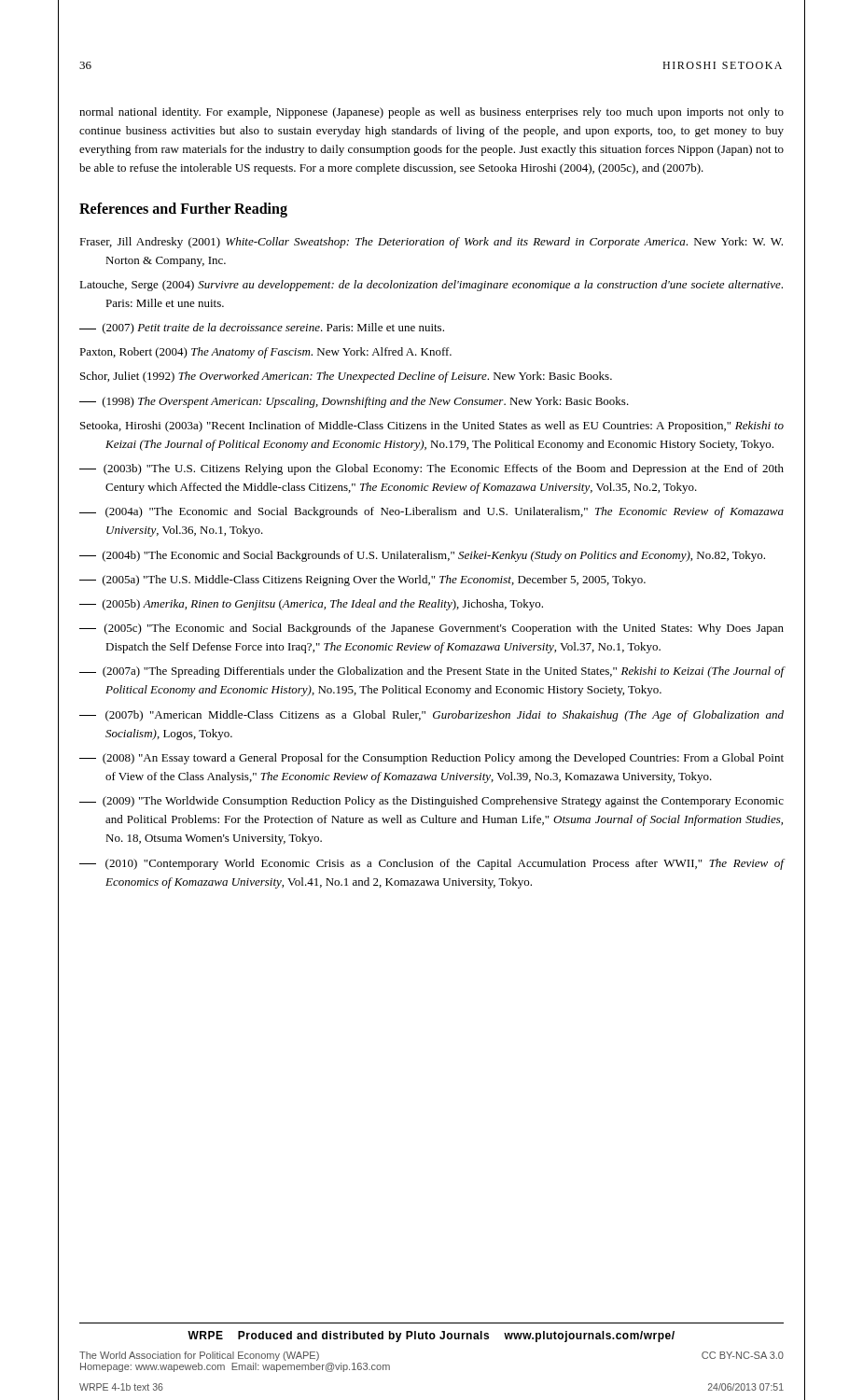Image resolution: width=863 pixels, height=1400 pixels.
Task: Find the text starting "(2007b) "American Middle-Class Citizens as"
Action: (x=432, y=723)
